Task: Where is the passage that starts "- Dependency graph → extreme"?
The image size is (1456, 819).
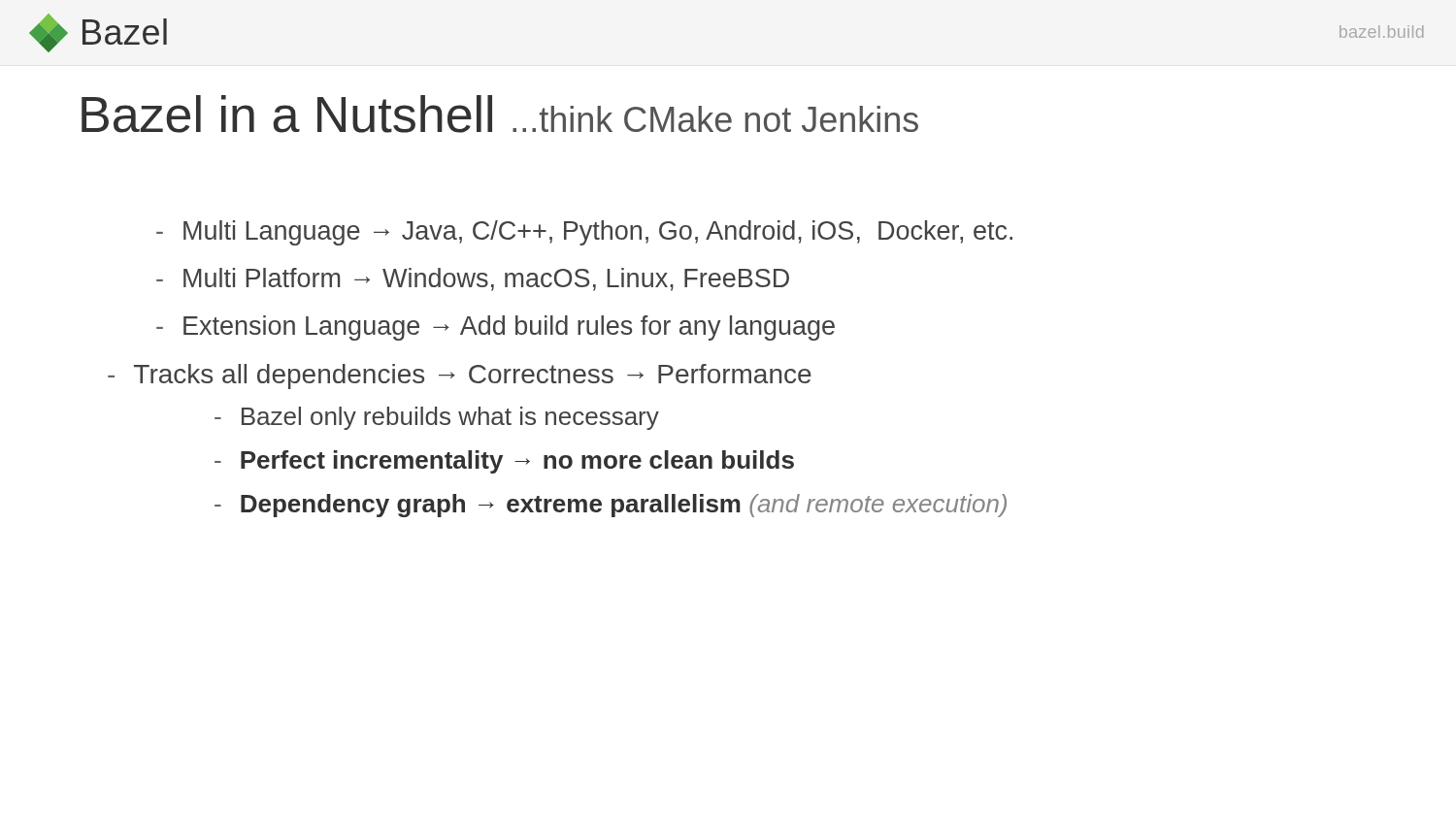Action: point(611,504)
